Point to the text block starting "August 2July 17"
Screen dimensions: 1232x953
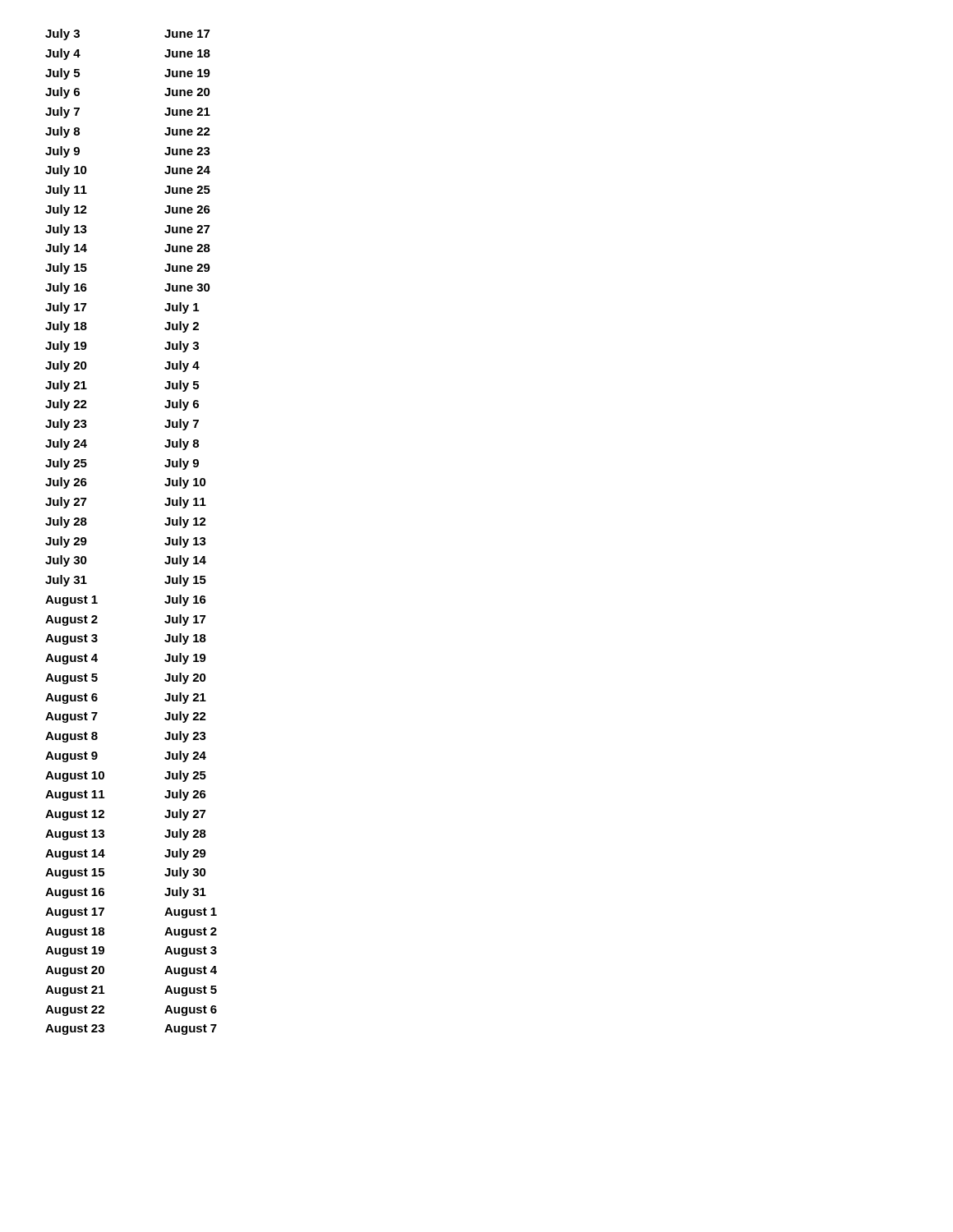tap(164, 619)
